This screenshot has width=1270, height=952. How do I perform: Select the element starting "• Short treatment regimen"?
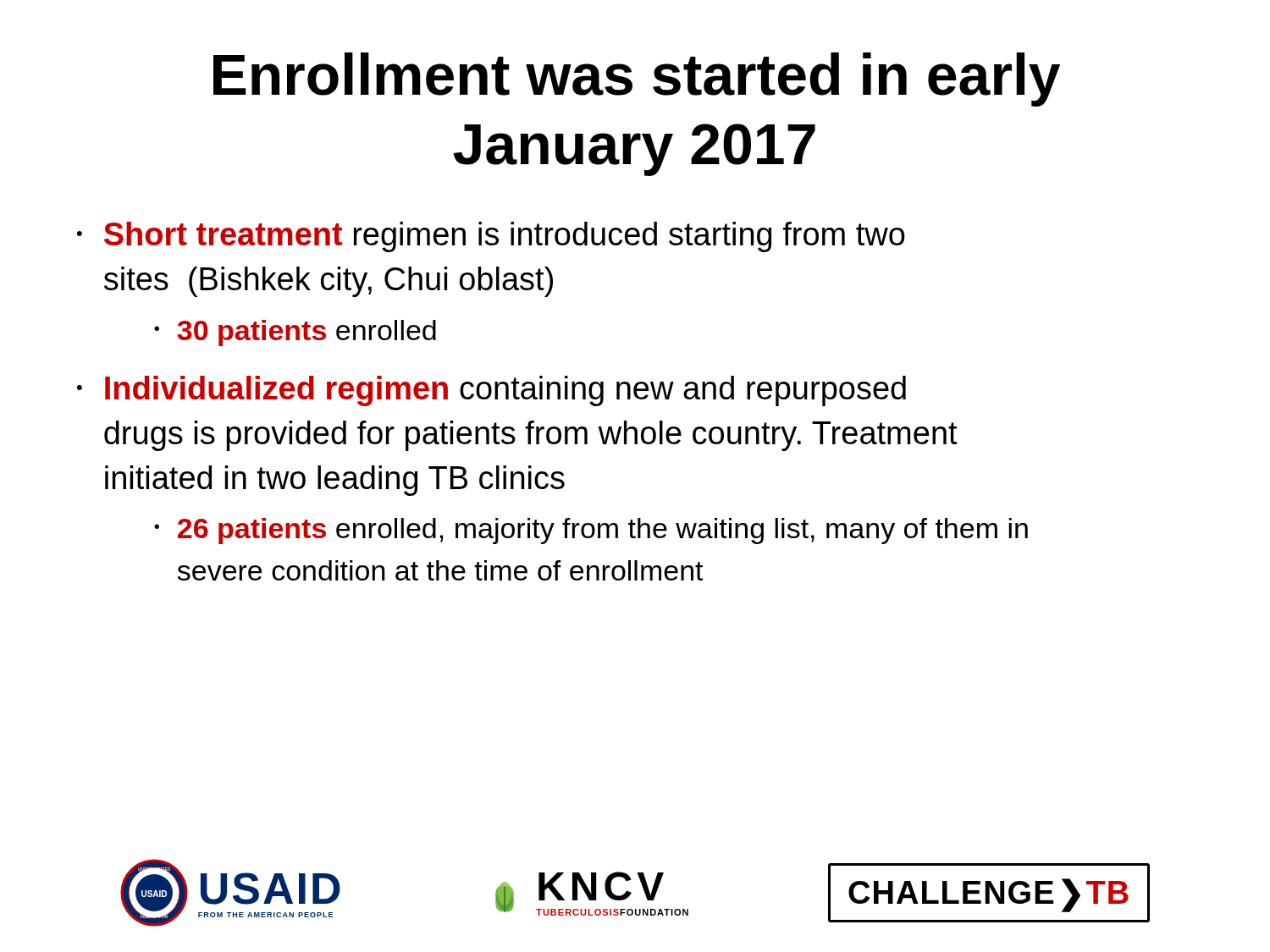(x=491, y=237)
